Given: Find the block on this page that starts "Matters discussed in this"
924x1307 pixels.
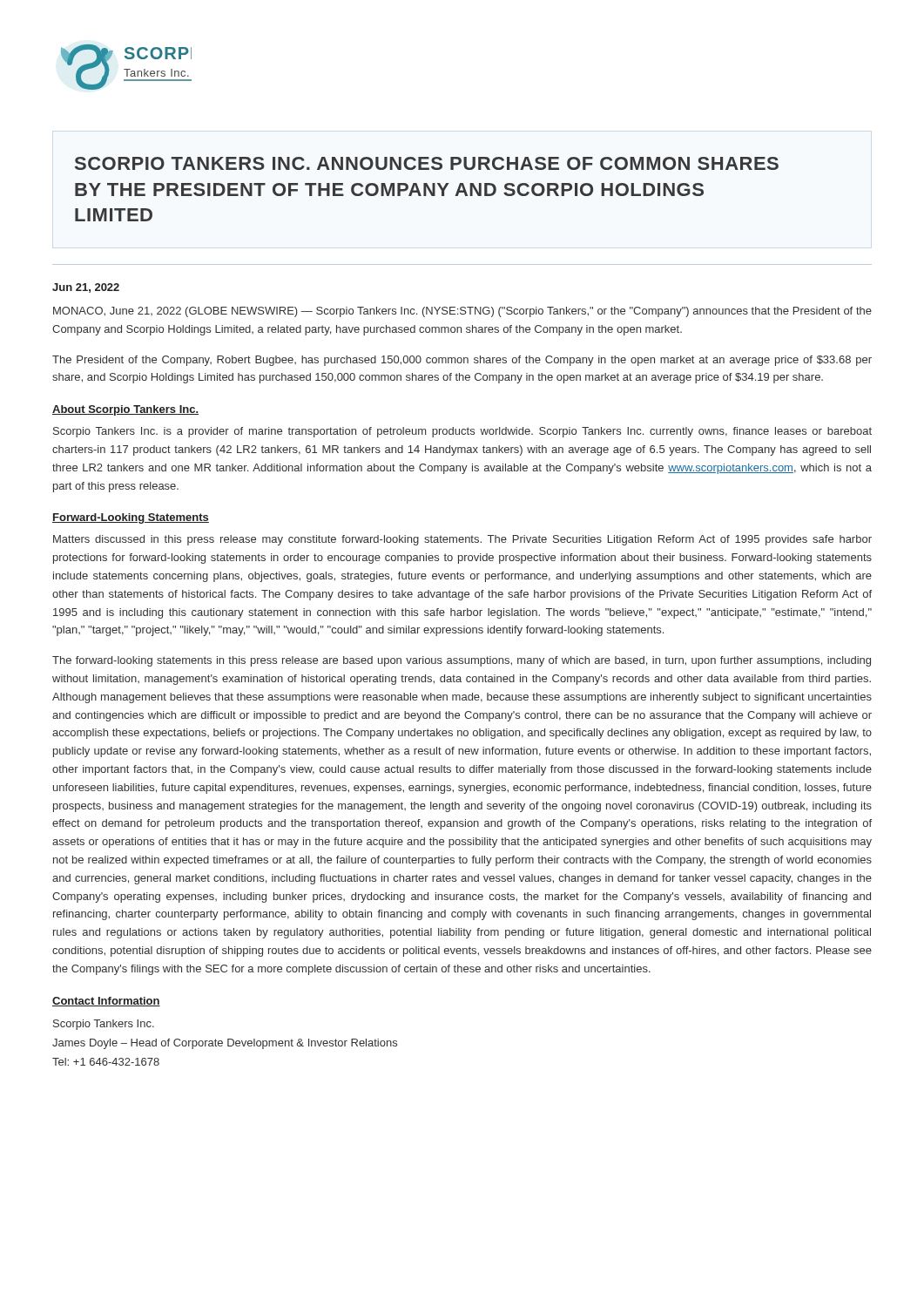Looking at the screenshot, I should (x=462, y=585).
